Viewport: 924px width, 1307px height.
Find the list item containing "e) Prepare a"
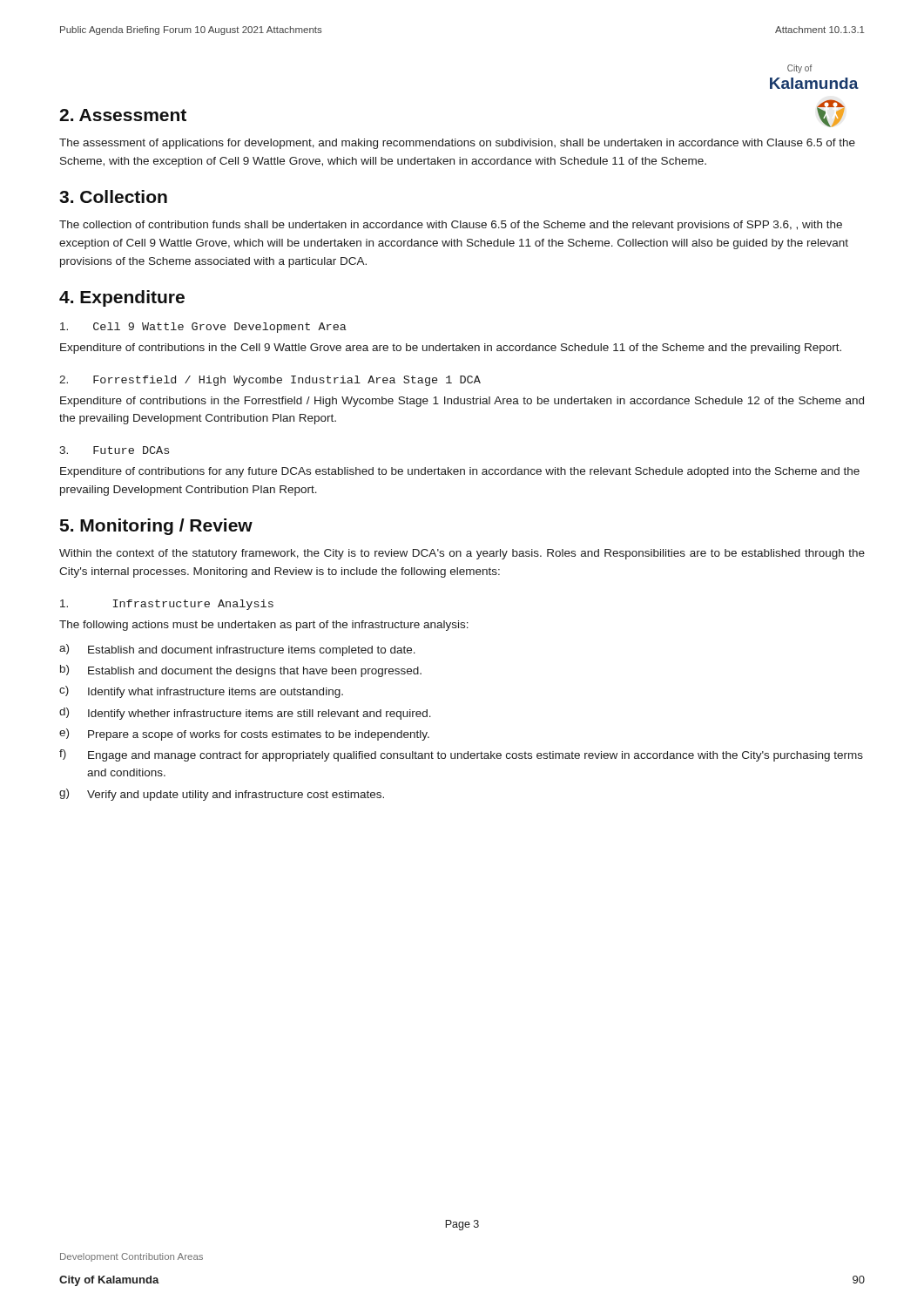(x=244, y=735)
